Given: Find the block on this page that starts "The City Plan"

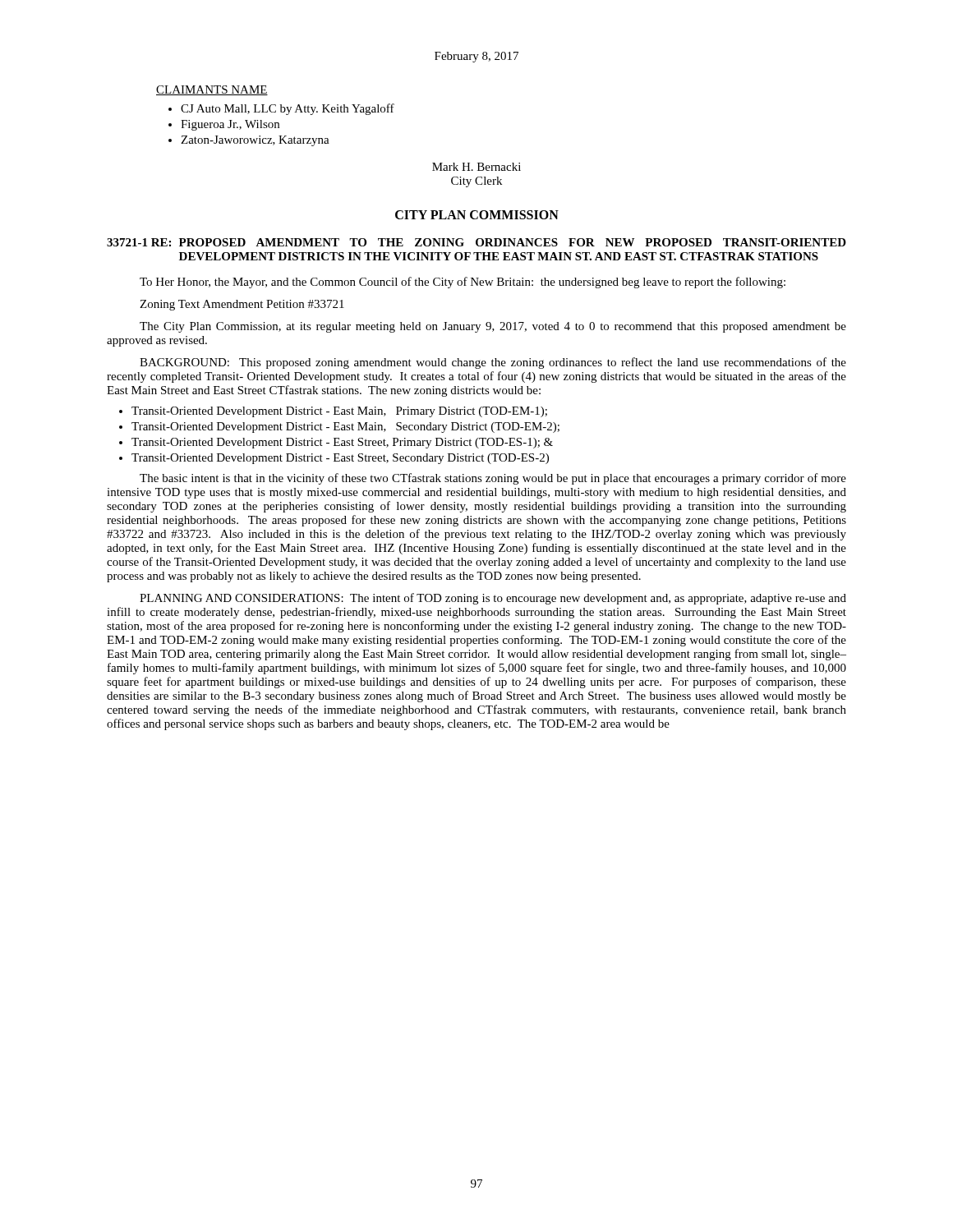Looking at the screenshot, I should pyautogui.click(x=476, y=333).
